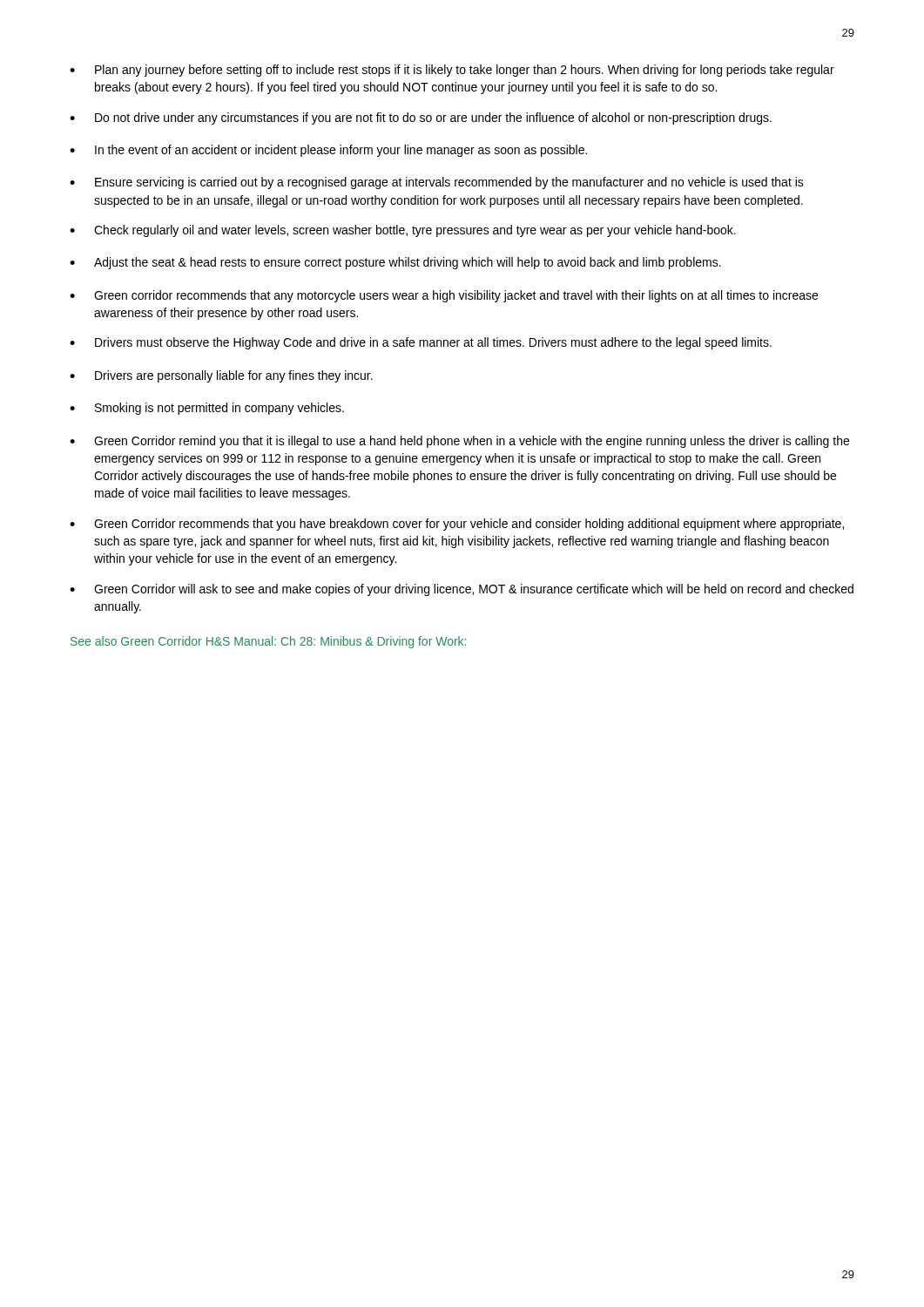The height and width of the screenshot is (1307, 924).
Task: Click the passage that begins "• In the event of an accident or"
Action: [x=462, y=151]
